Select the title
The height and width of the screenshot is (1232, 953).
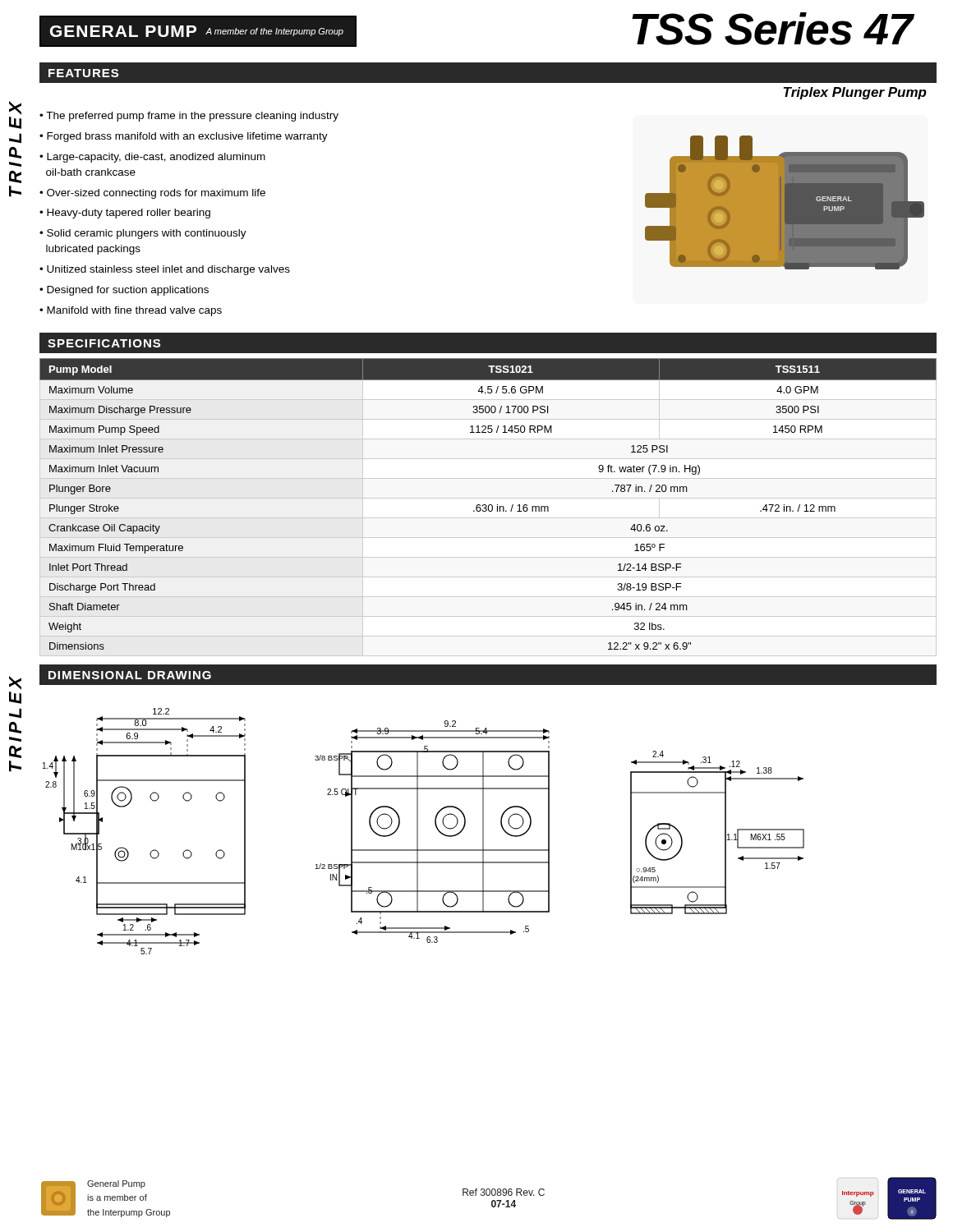[771, 29]
